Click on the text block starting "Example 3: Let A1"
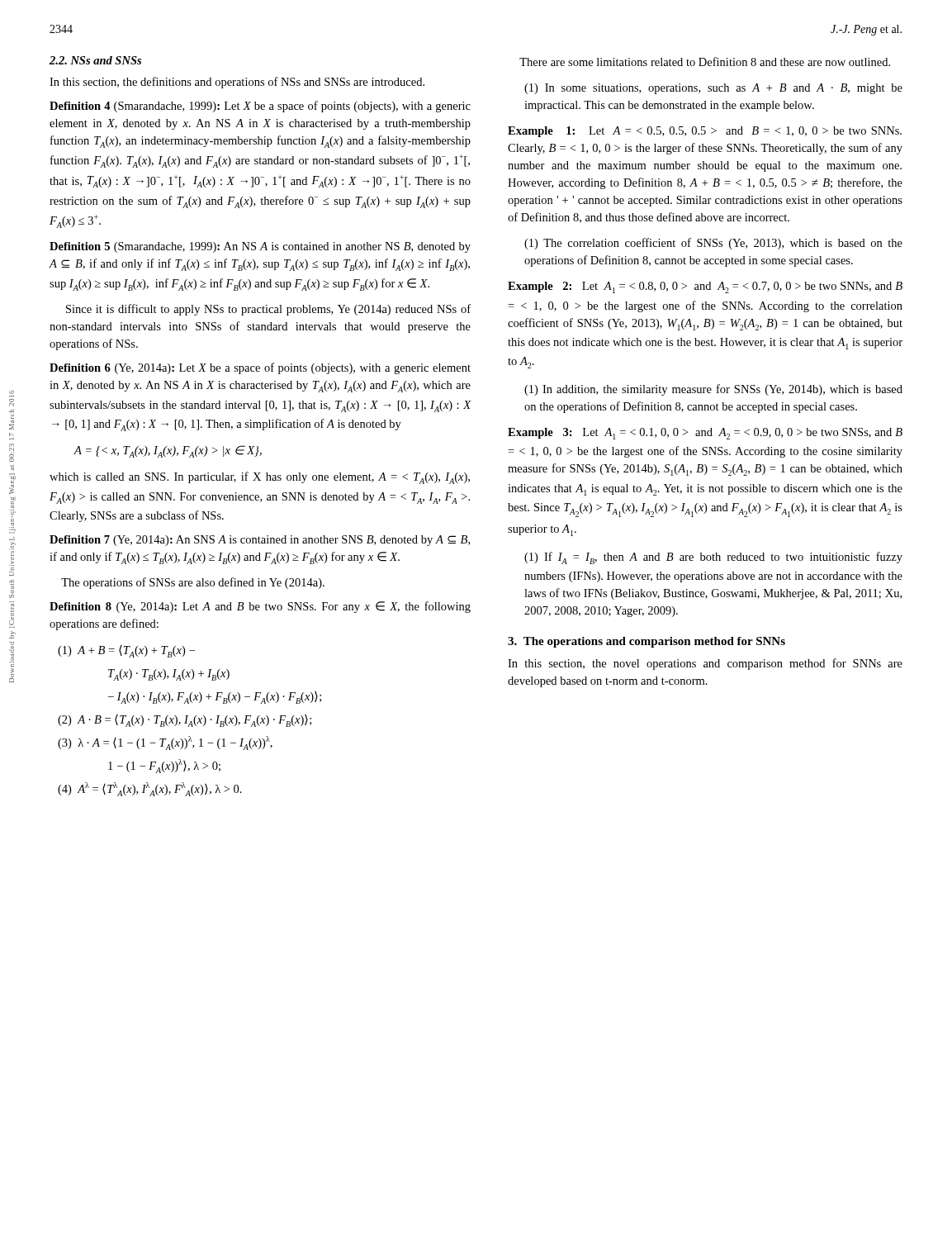The height and width of the screenshot is (1239, 952). (705, 482)
